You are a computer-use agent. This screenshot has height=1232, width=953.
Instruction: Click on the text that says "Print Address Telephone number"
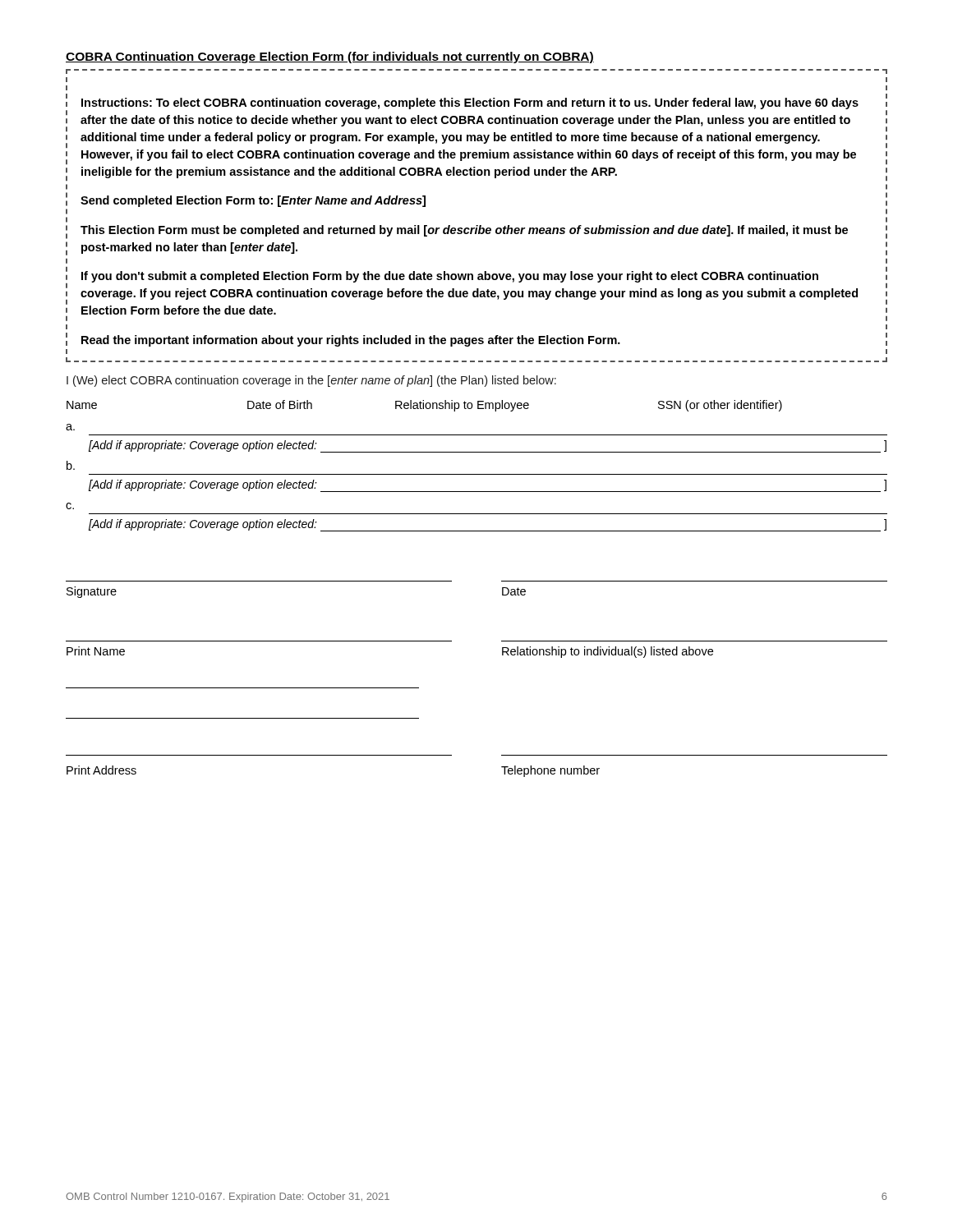pyautogui.click(x=100, y=772)
